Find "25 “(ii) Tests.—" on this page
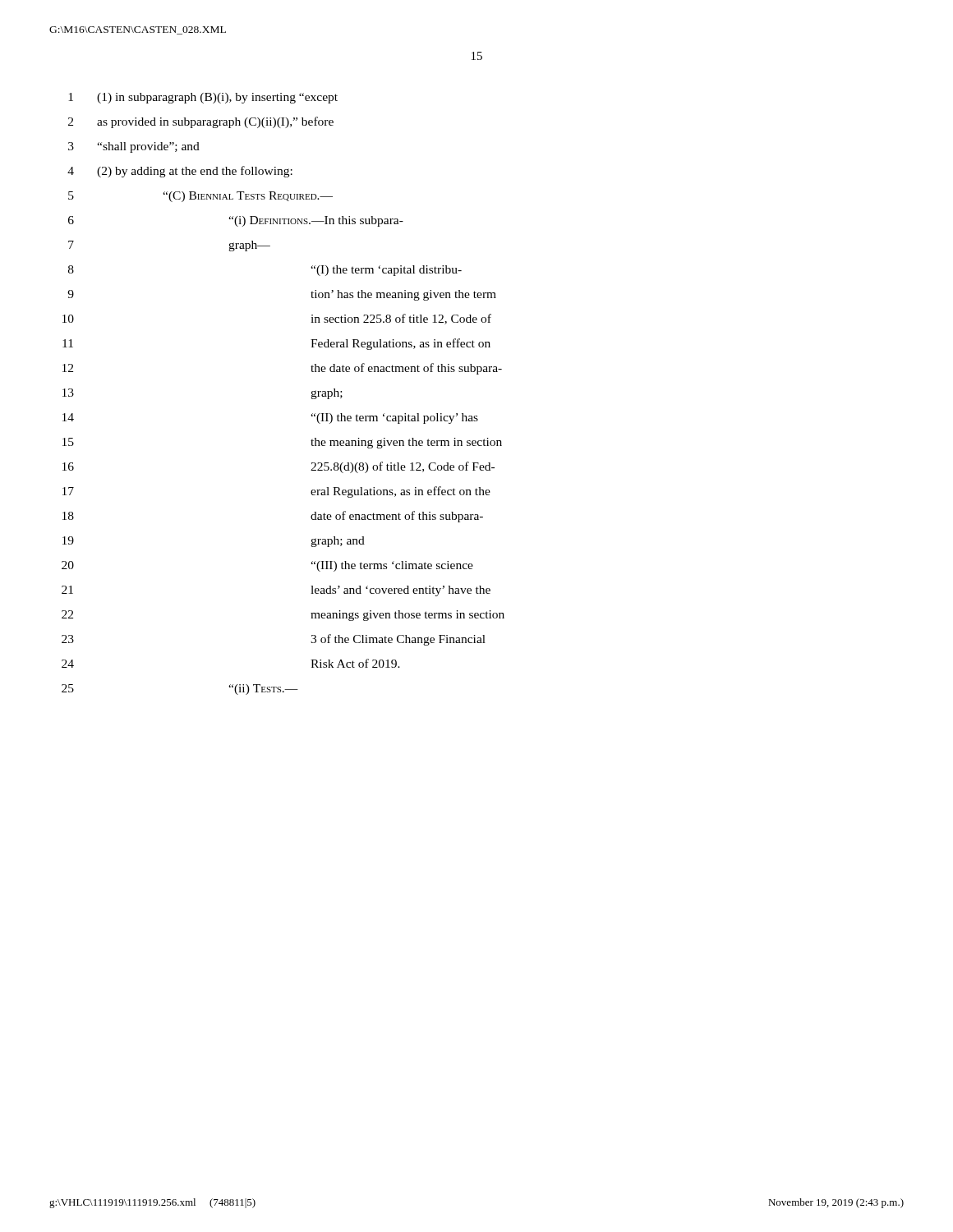 click(64, 690)
